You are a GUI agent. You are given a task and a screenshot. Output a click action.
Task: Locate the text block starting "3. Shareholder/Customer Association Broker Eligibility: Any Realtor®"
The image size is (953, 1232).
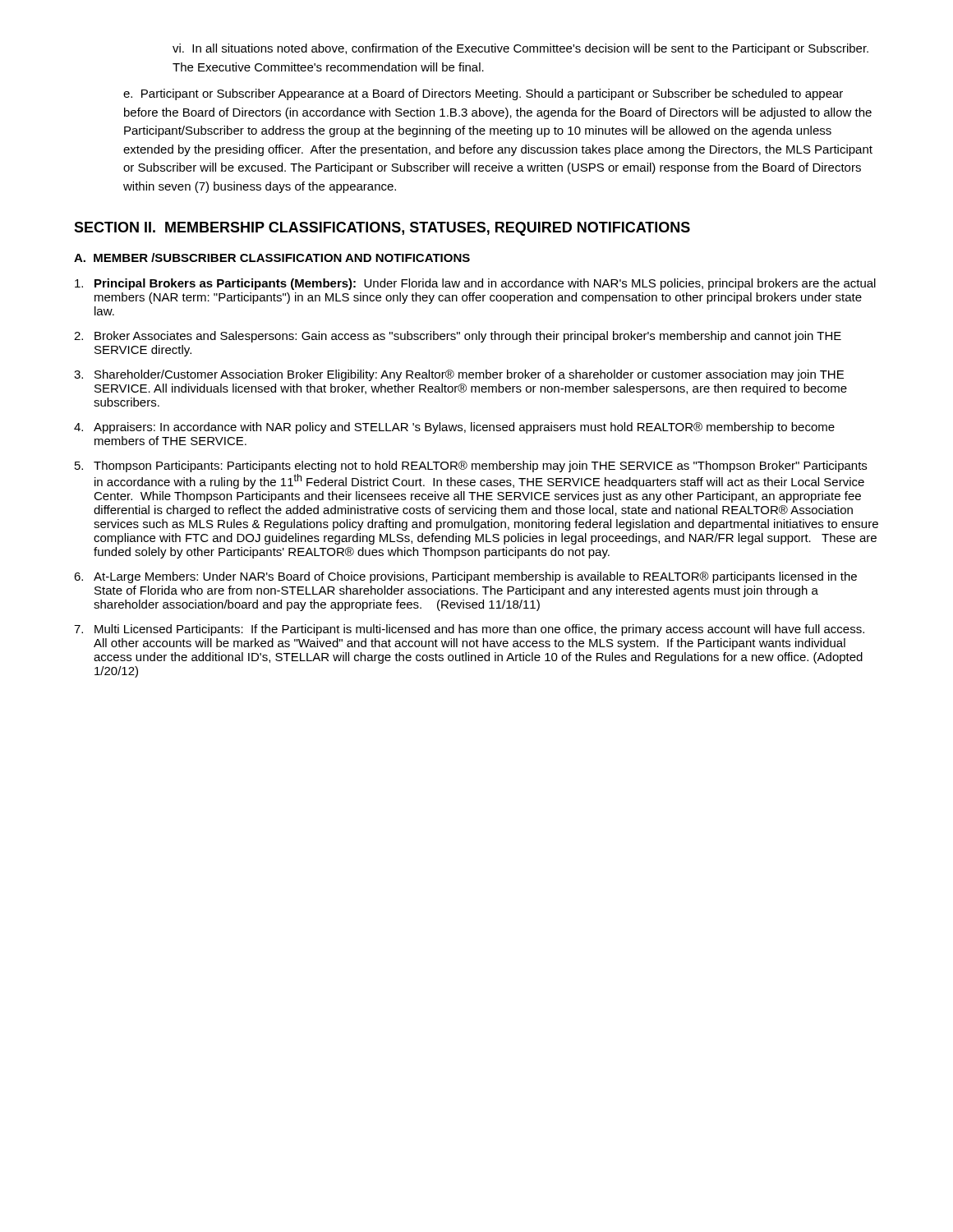click(476, 388)
